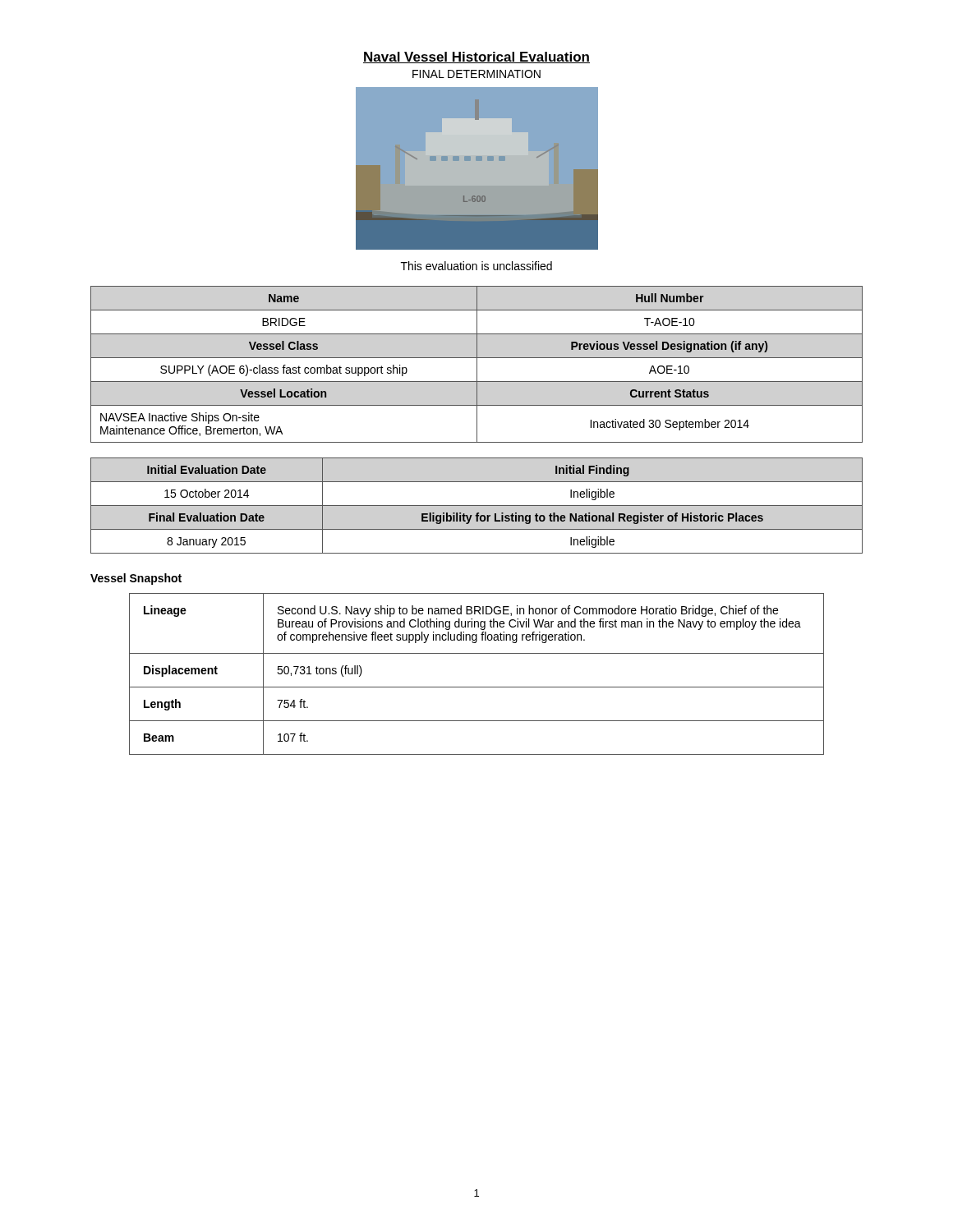Locate the table with the text "Initial Evaluation Date"
The height and width of the screenshot is (1232, 953).
pos(476,505)
